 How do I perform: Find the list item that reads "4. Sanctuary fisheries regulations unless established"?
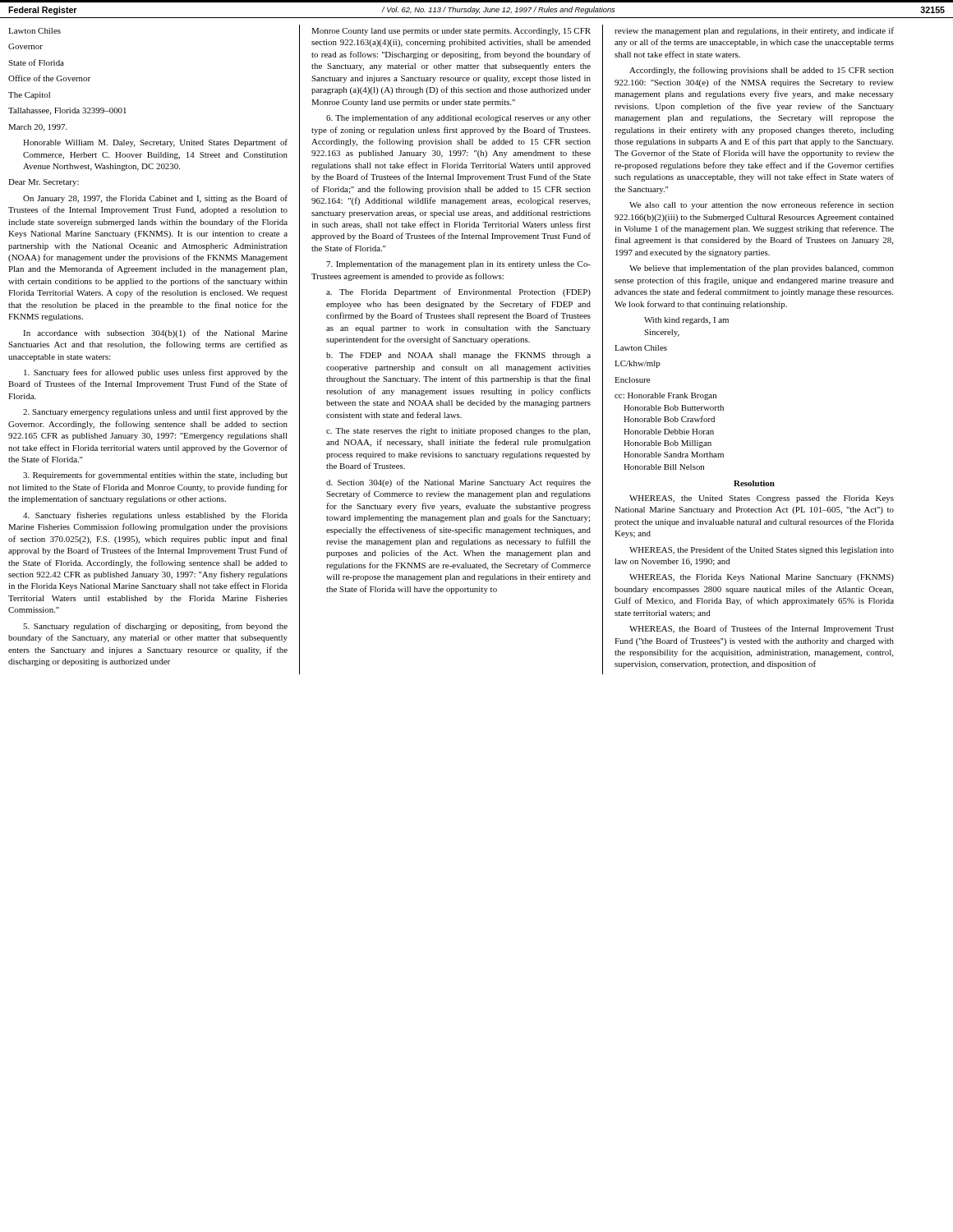(x=148, y=562)
